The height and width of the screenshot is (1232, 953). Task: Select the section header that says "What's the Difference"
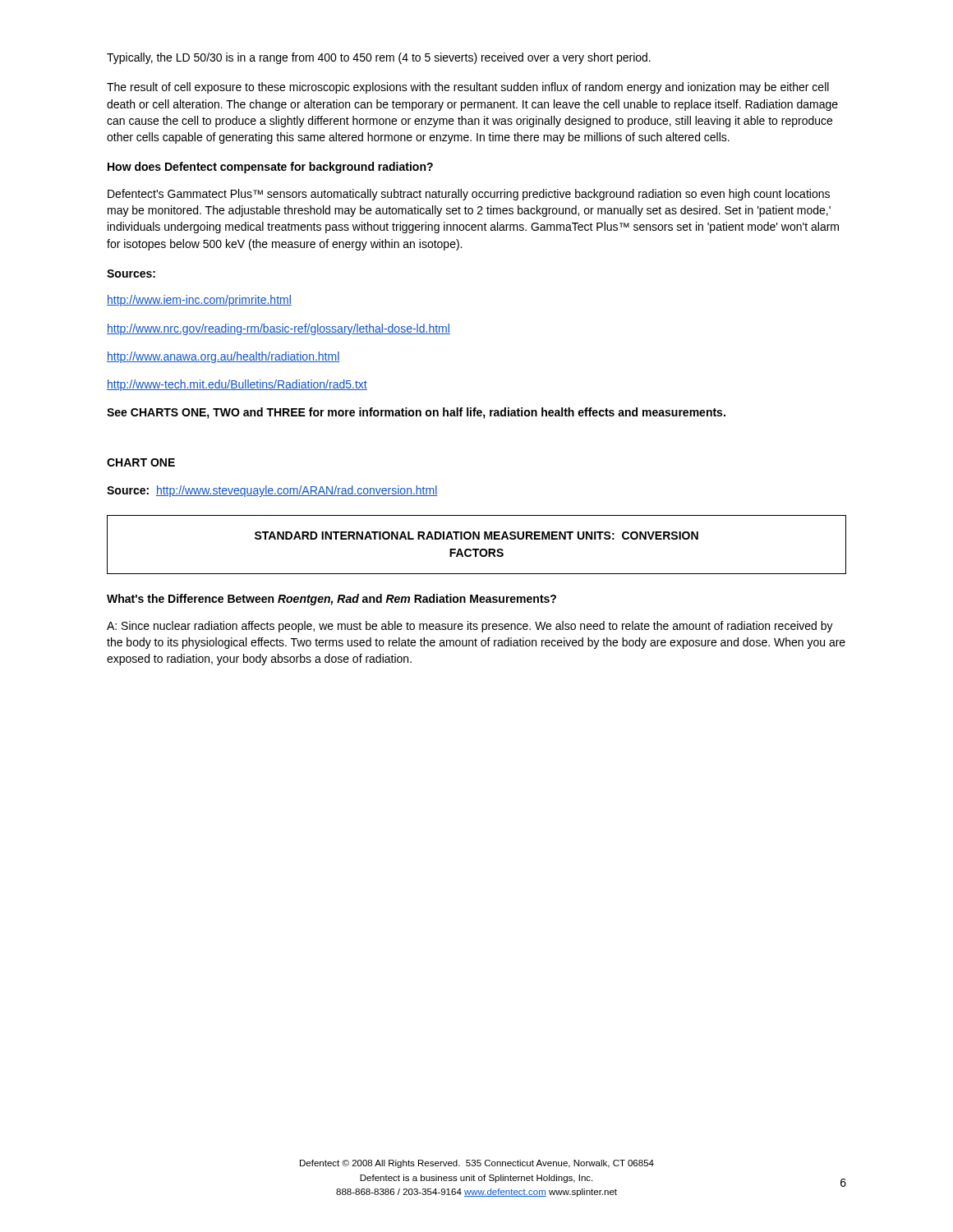[x=332, y=599]
